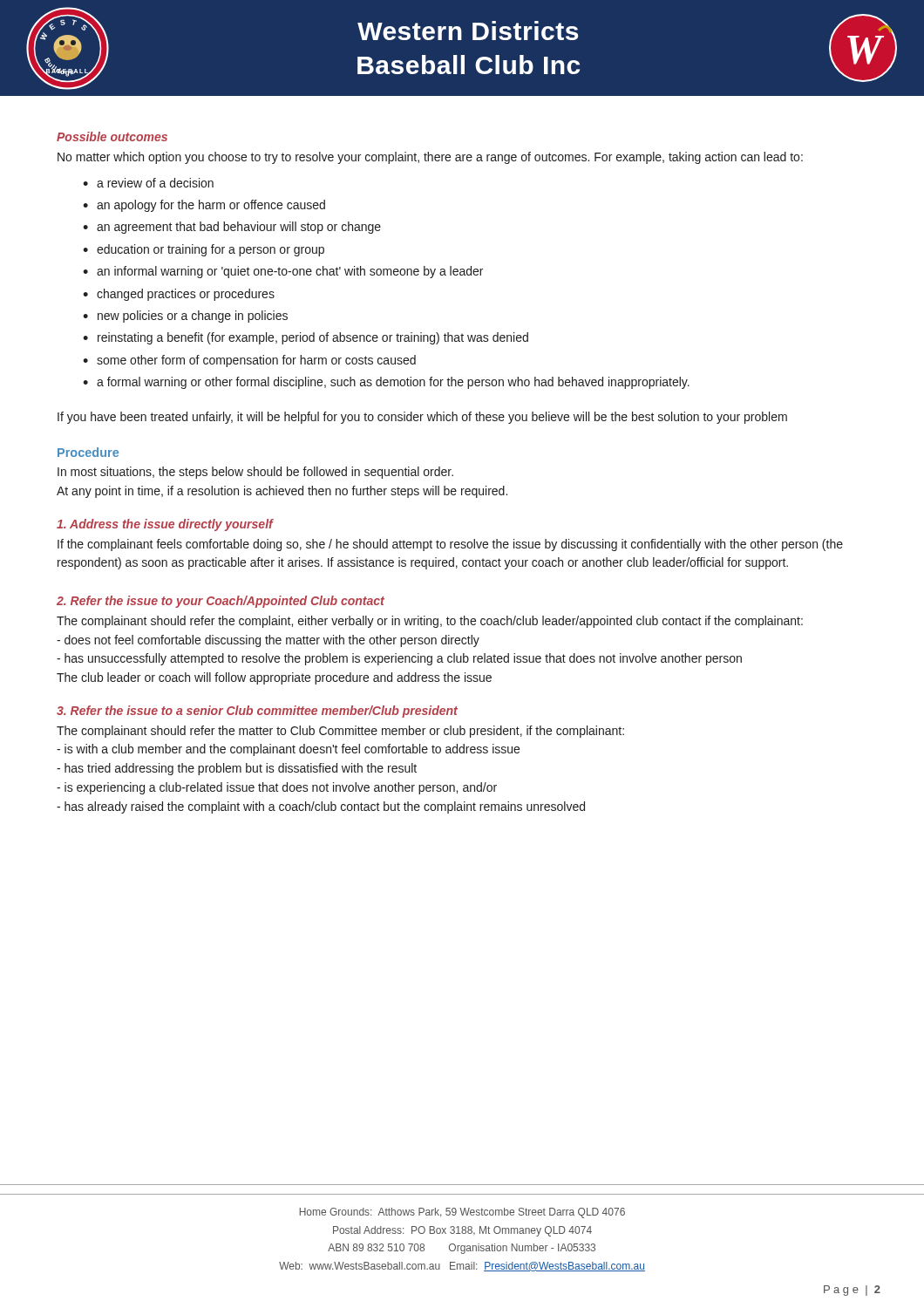Select the list item that reads "• new policies or a change in"
The image size is (924, 1308).
point(185,317)
